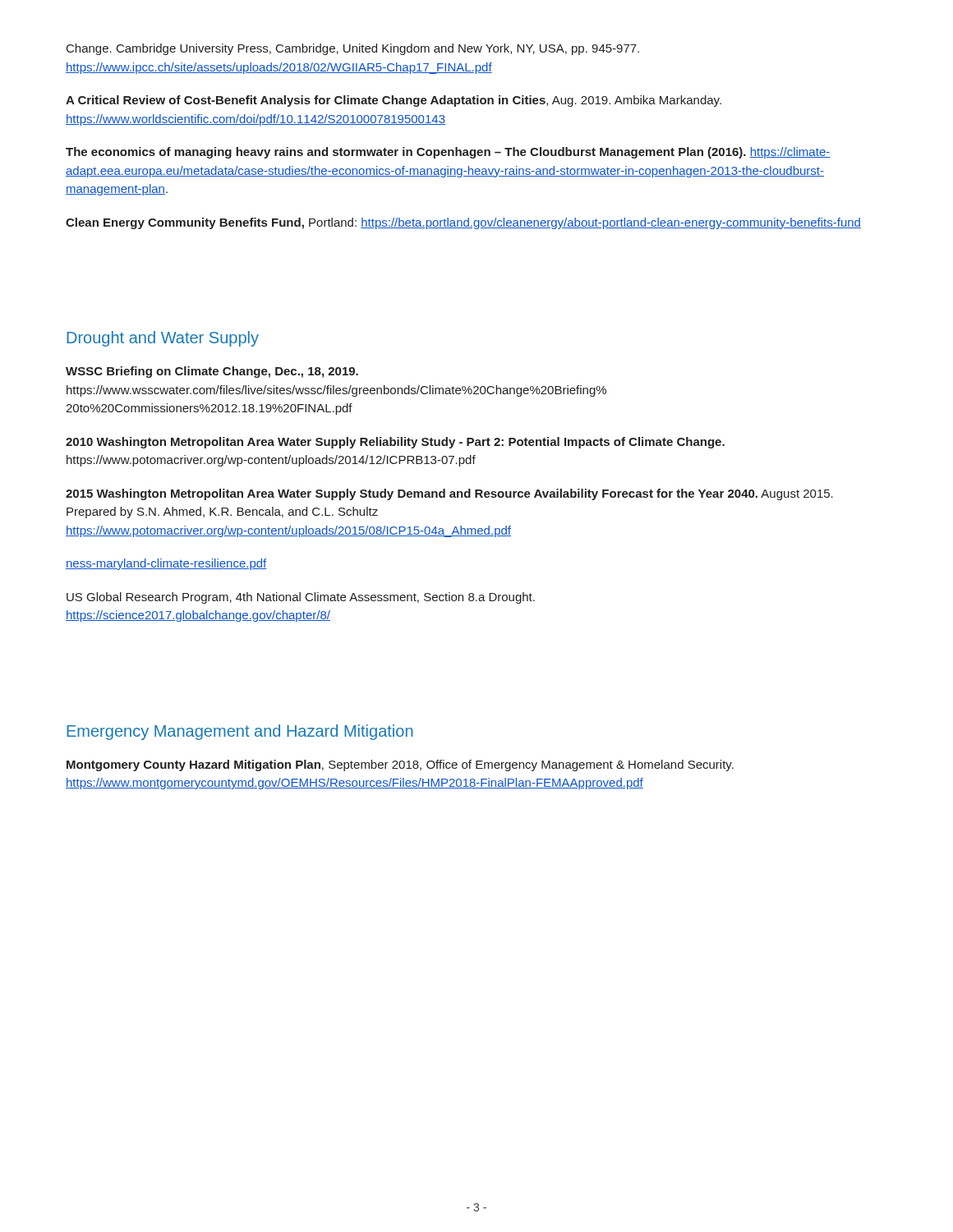Click on the section header containing "Drought and Water Supply"

pyautogui.click(x=162, y=338)
